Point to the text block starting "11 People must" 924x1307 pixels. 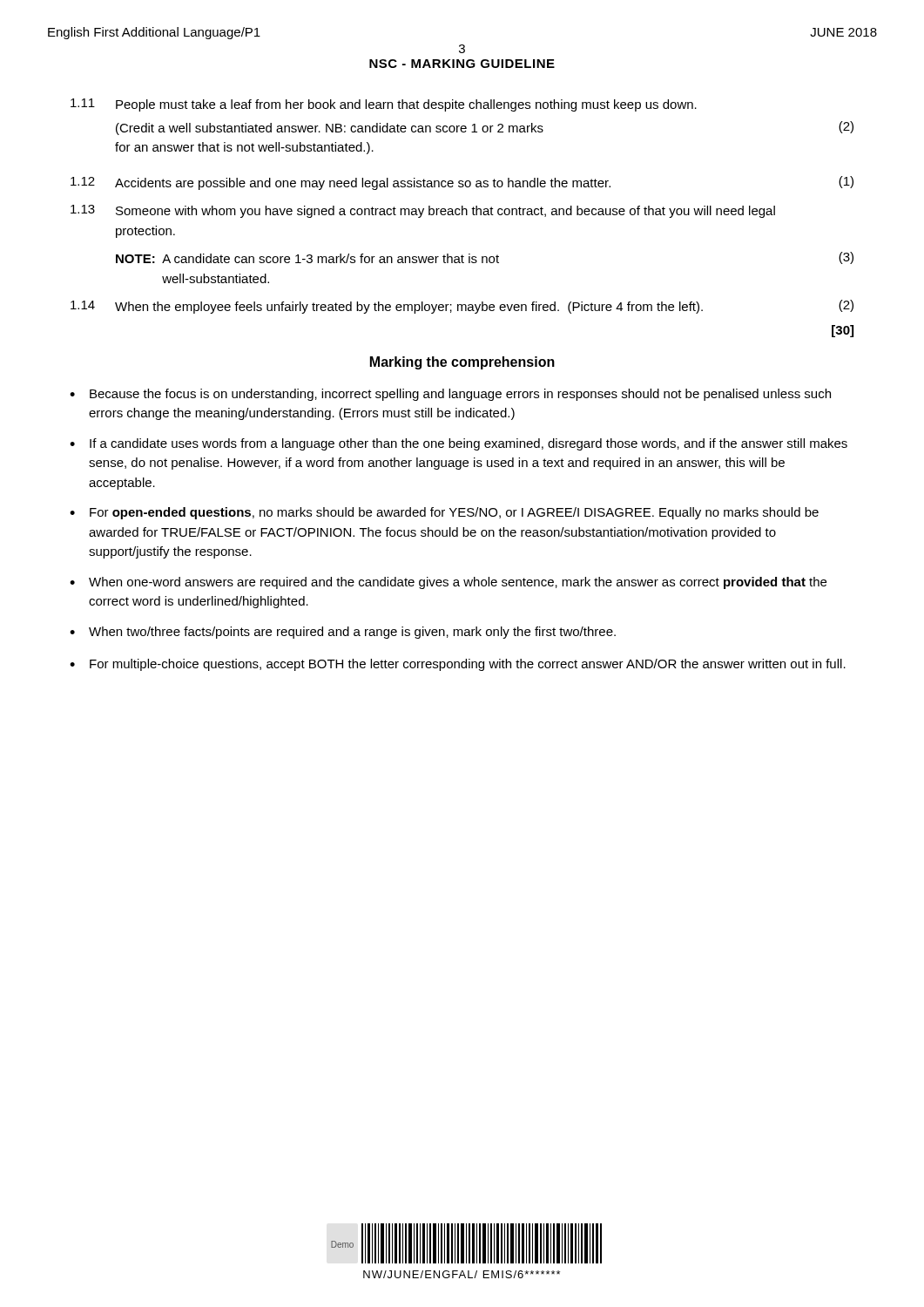(x=462, y=105)
